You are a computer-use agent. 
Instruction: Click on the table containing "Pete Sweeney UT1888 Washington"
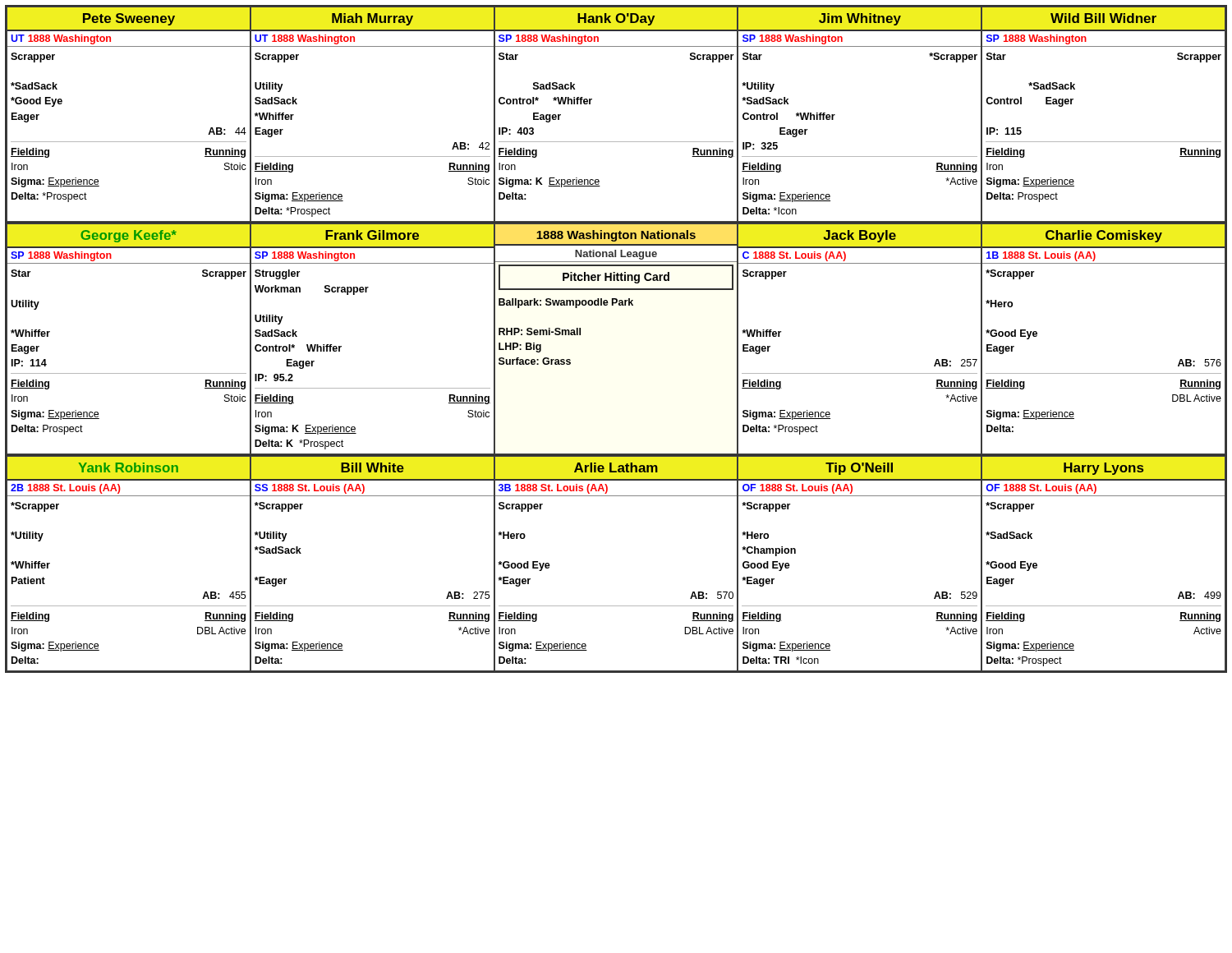click(128, 114)
